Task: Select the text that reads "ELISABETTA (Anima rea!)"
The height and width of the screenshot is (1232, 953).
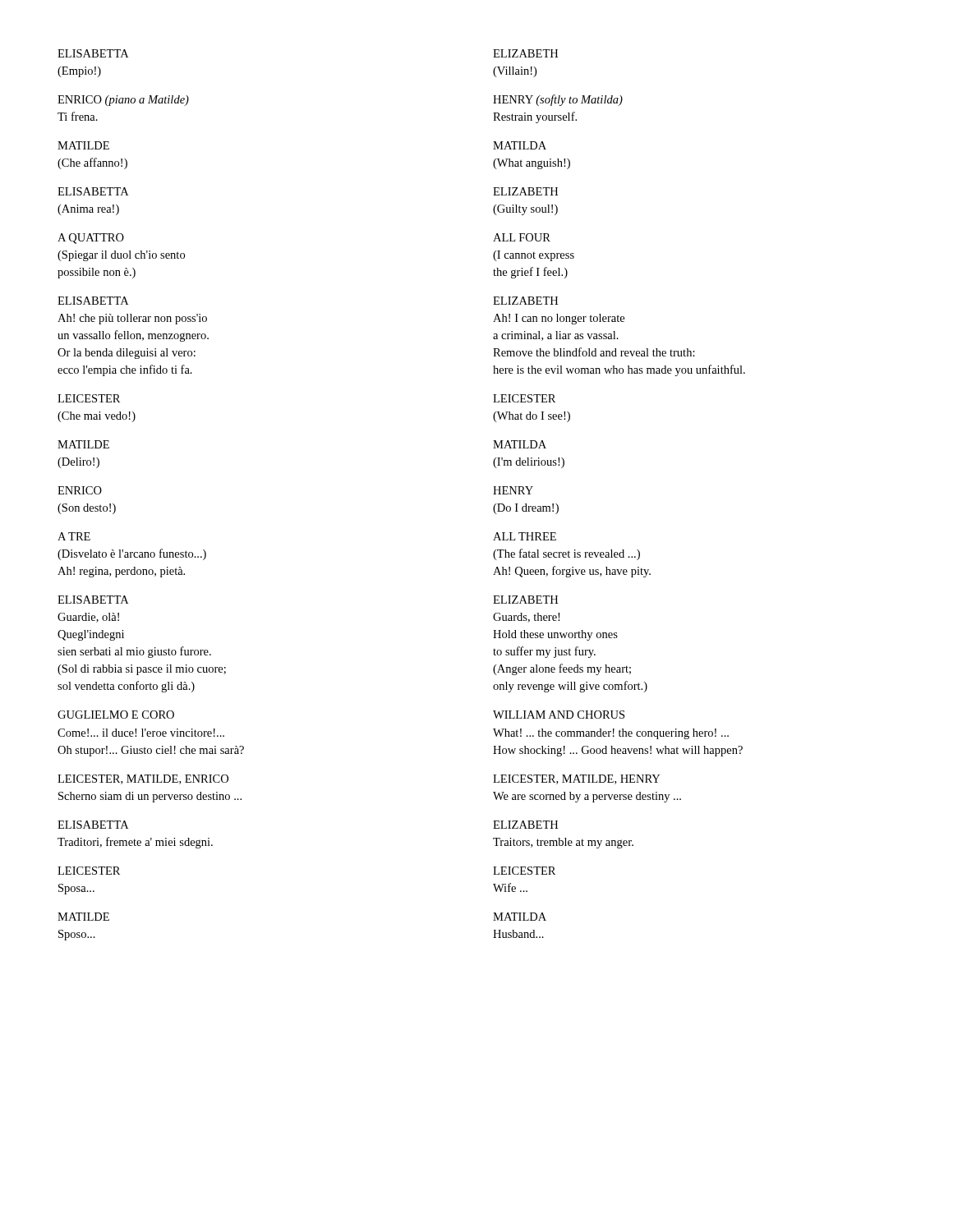Action: pos(93,191)
